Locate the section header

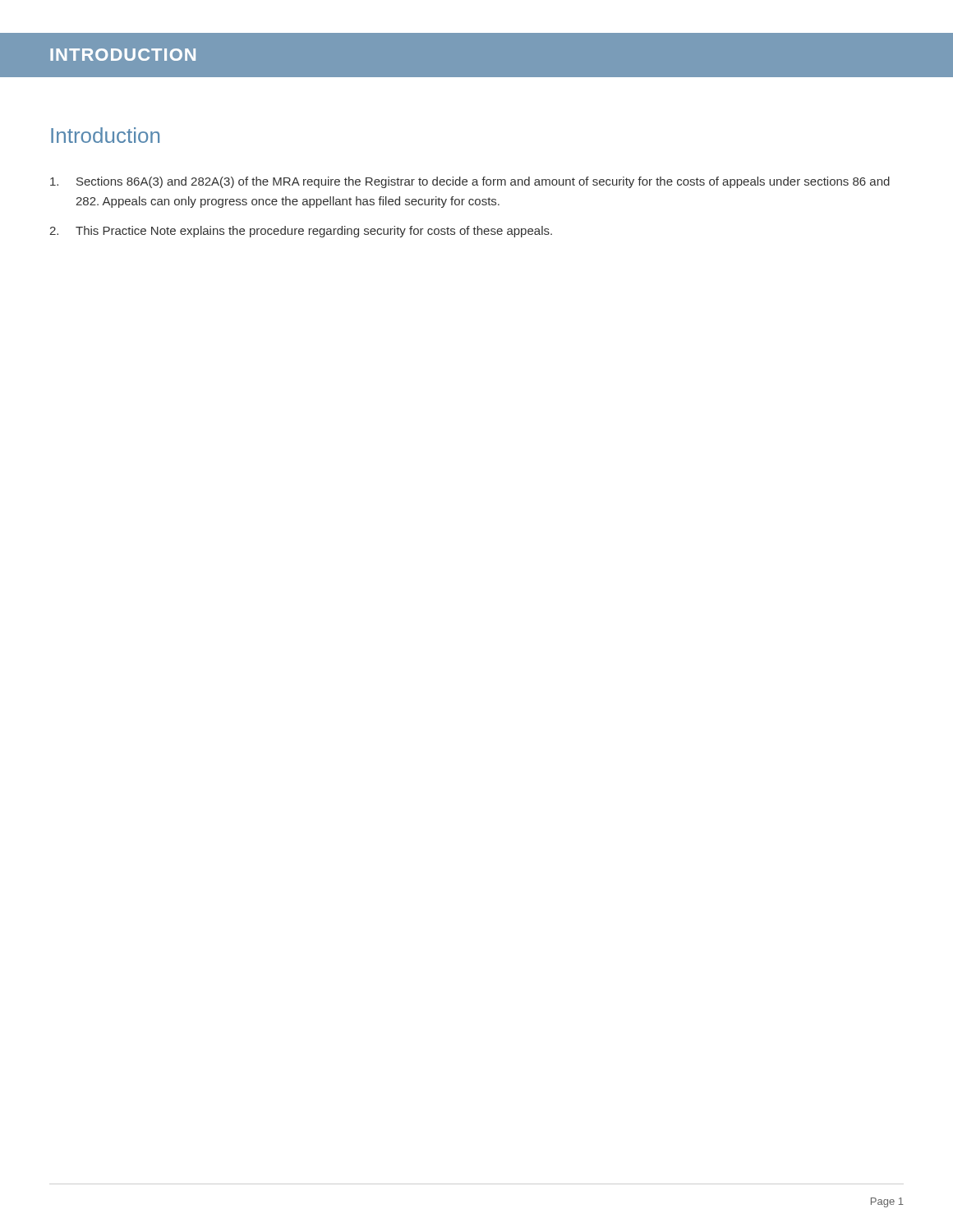[x=124, y=55]
